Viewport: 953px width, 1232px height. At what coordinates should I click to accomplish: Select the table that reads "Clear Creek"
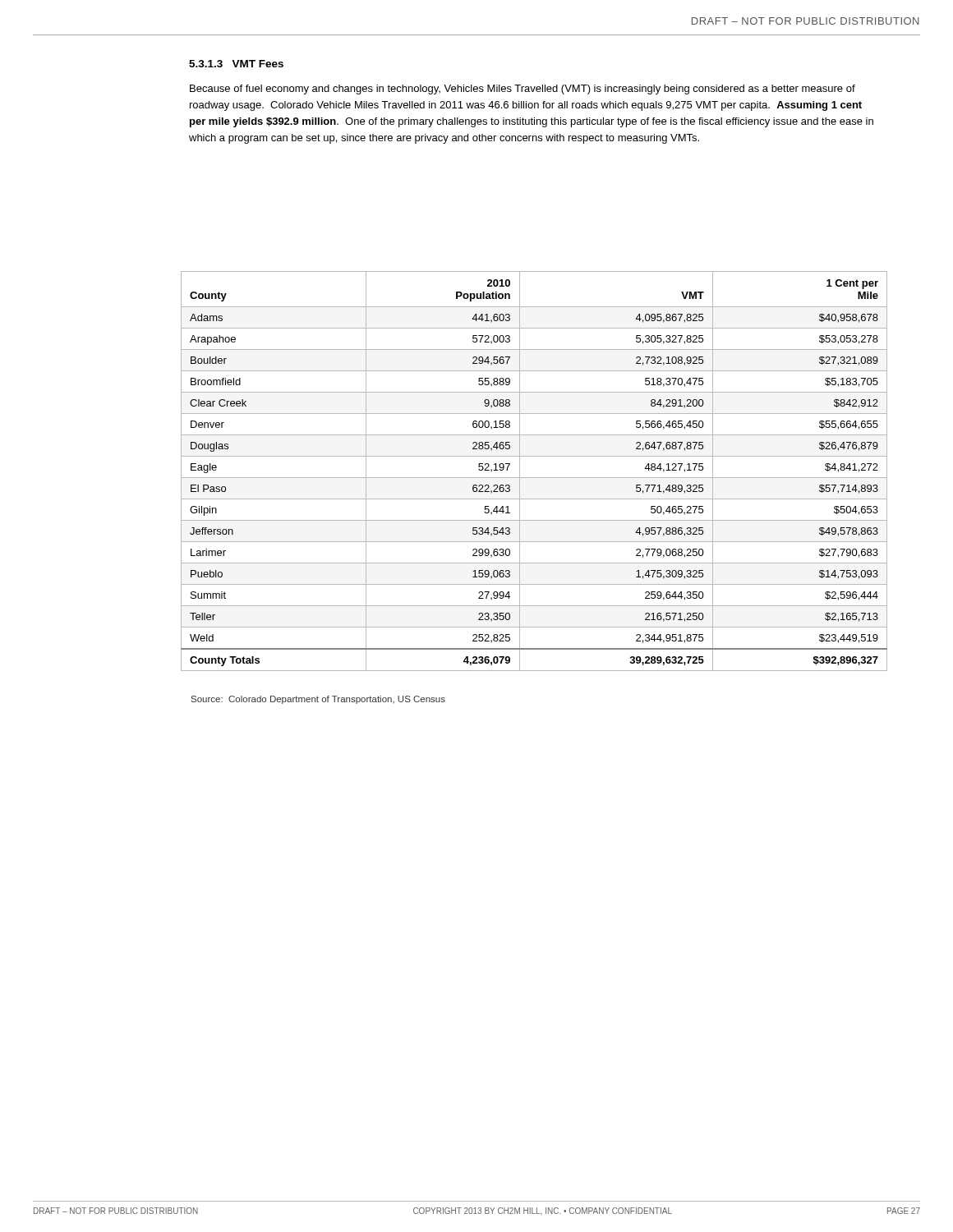534,471
